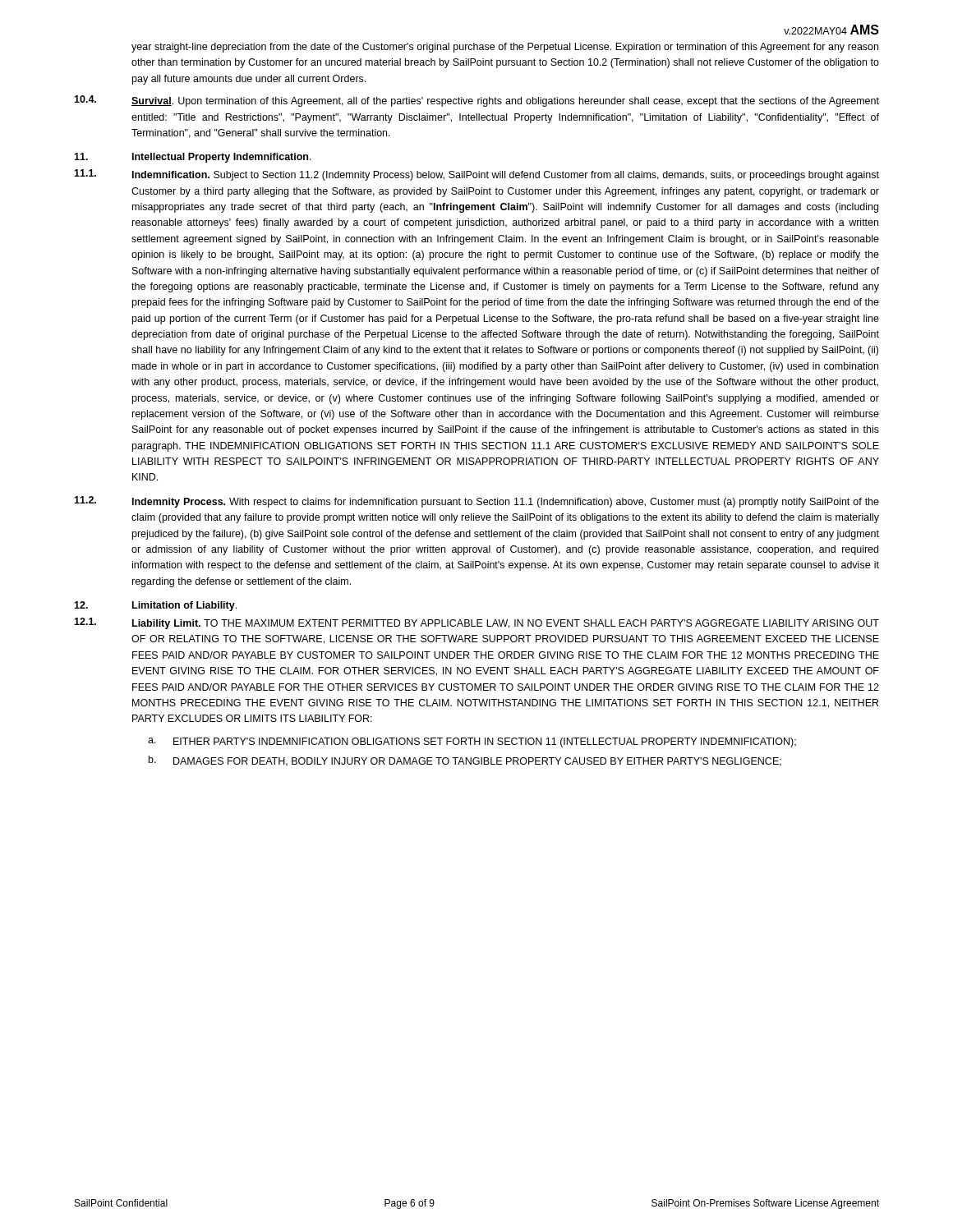Locate the text block starting "b. DAMAGES FOR"
Image resolution: width=953 pixels, height=1232 pixels.
pyautogui.click(x=465, y=762)
